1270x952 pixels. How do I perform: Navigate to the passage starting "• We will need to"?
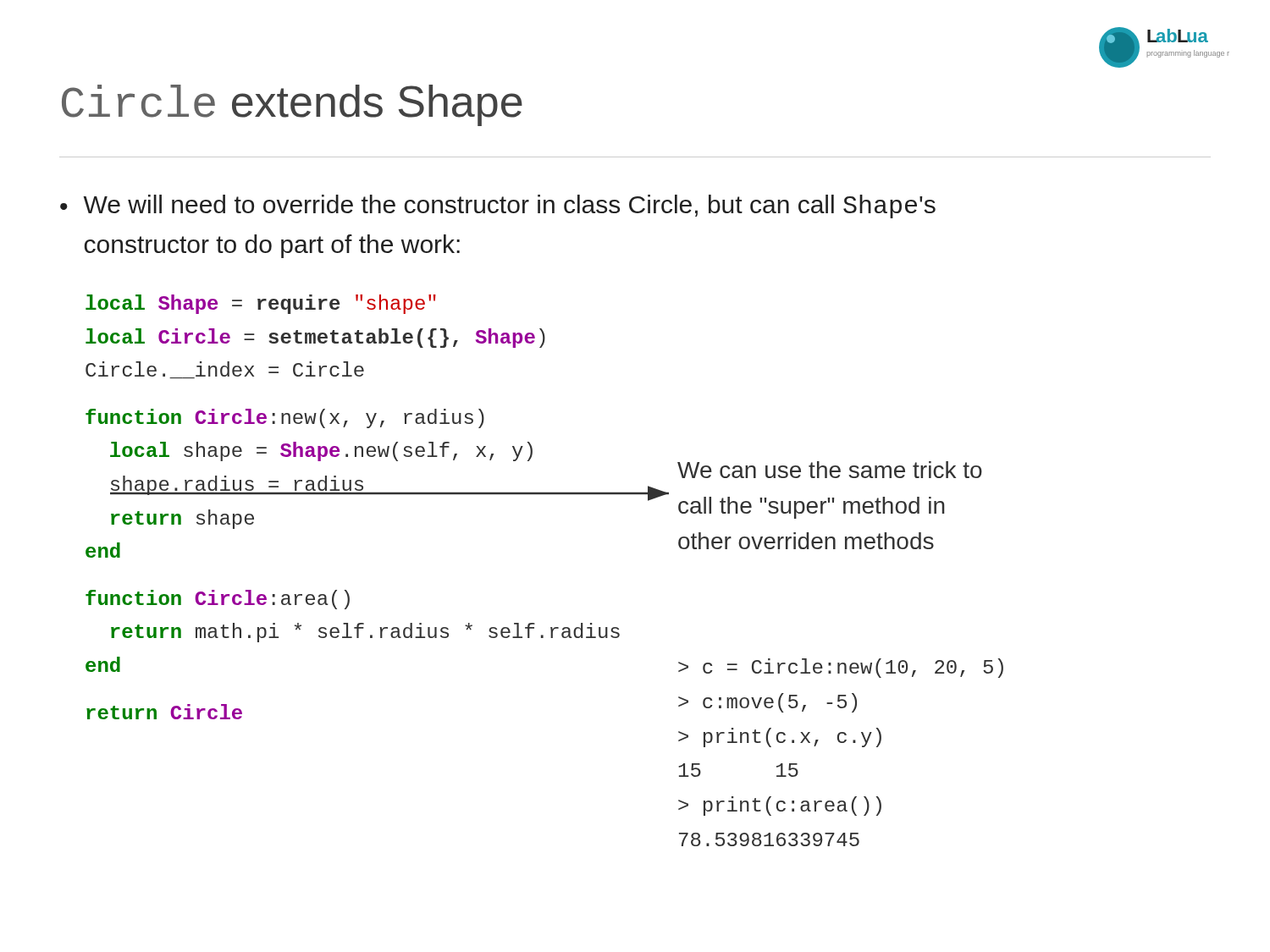635,224
